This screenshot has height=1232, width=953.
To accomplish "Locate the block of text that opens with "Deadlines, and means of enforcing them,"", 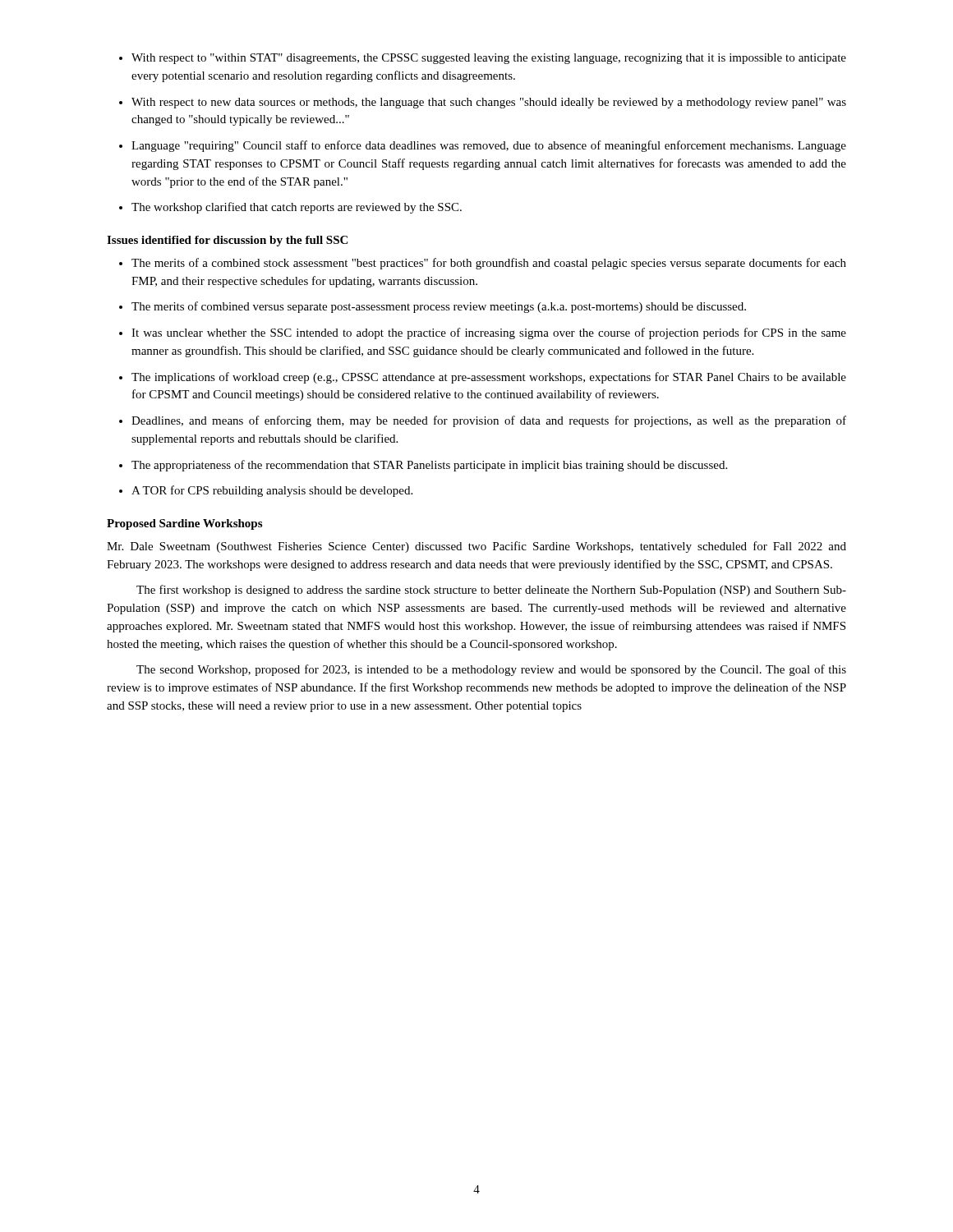I will pos(489,429).
